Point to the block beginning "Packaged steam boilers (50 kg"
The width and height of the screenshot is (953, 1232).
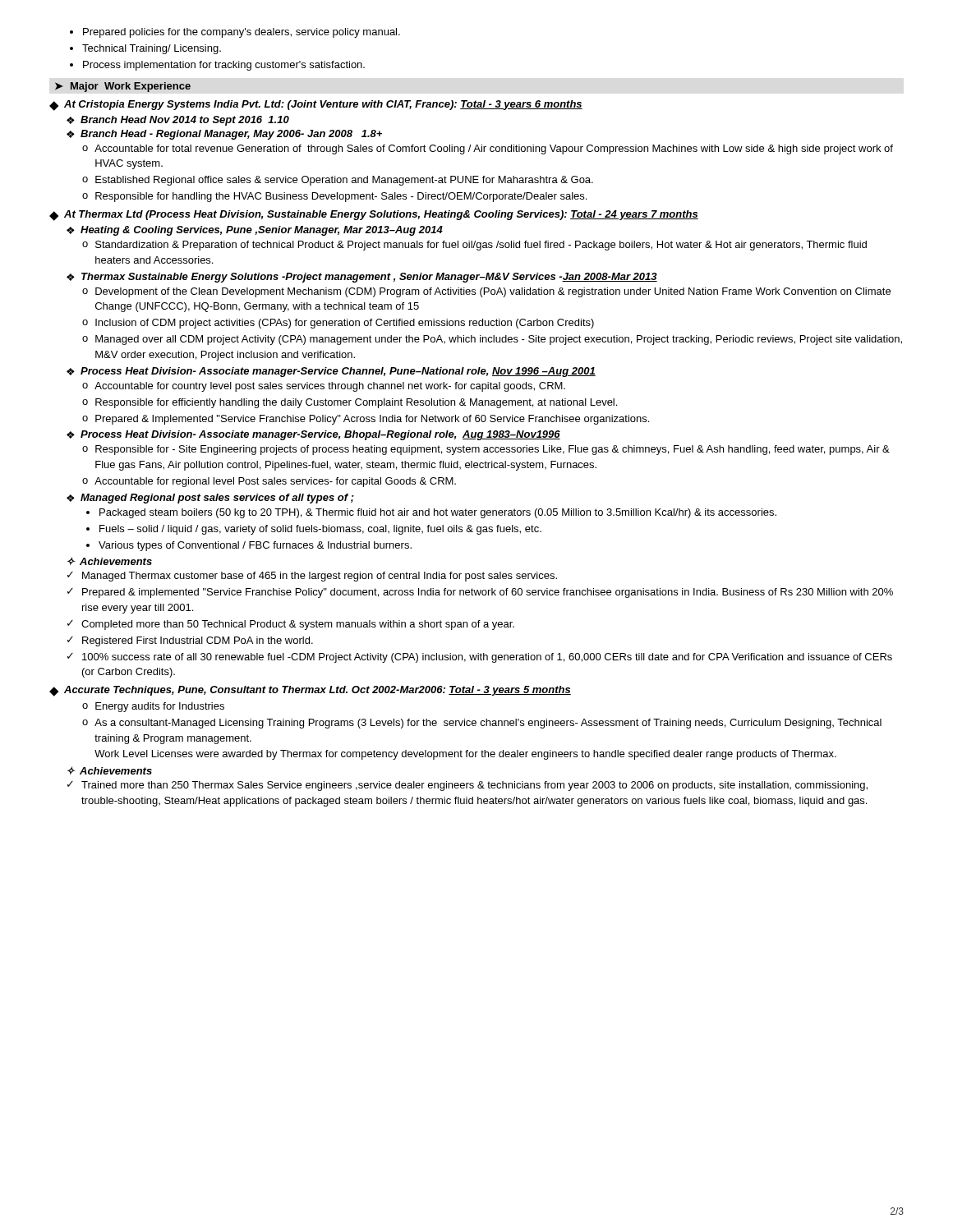[438, 512]
